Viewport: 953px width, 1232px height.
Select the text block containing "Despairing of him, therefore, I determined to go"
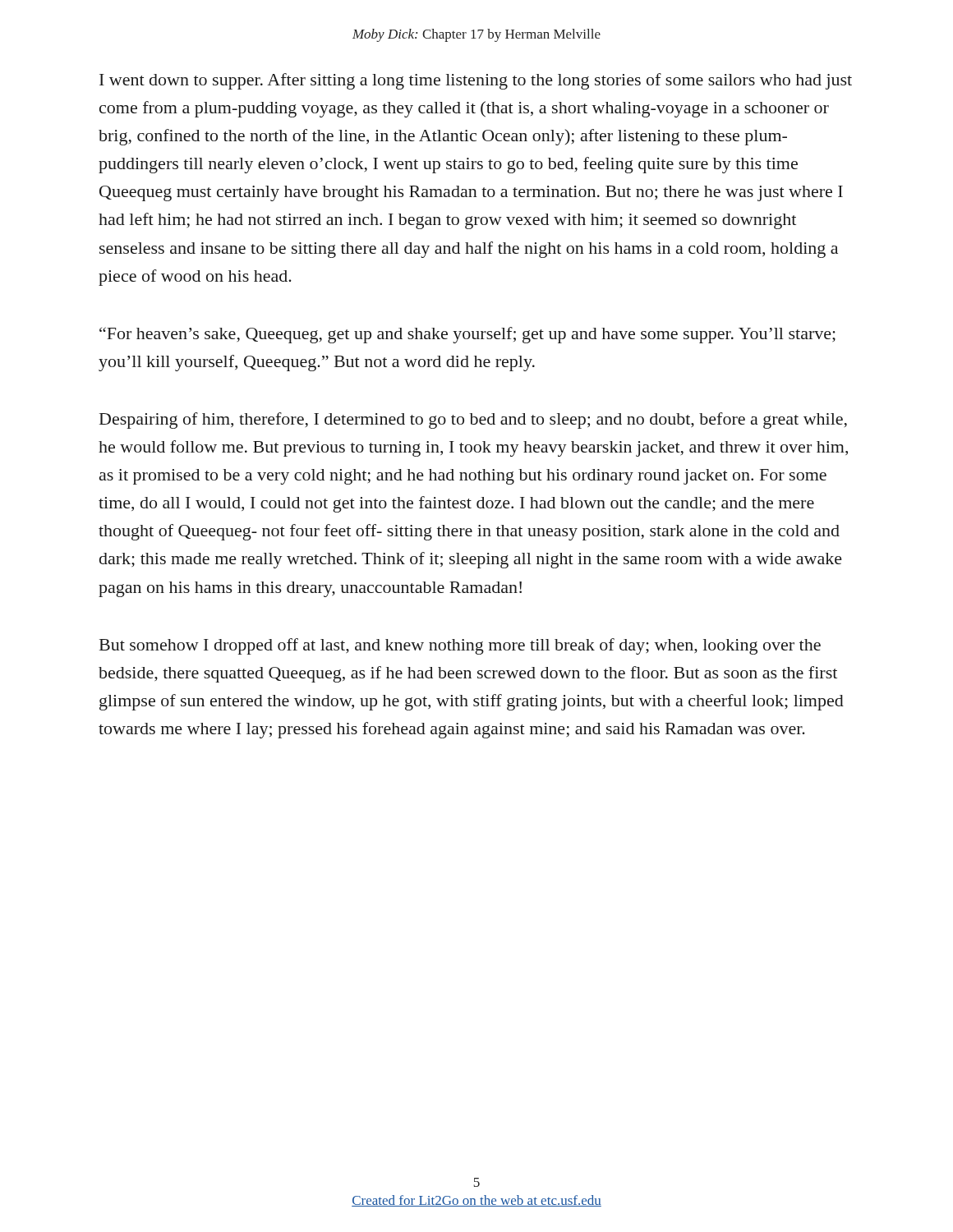[x=474, y=502]
